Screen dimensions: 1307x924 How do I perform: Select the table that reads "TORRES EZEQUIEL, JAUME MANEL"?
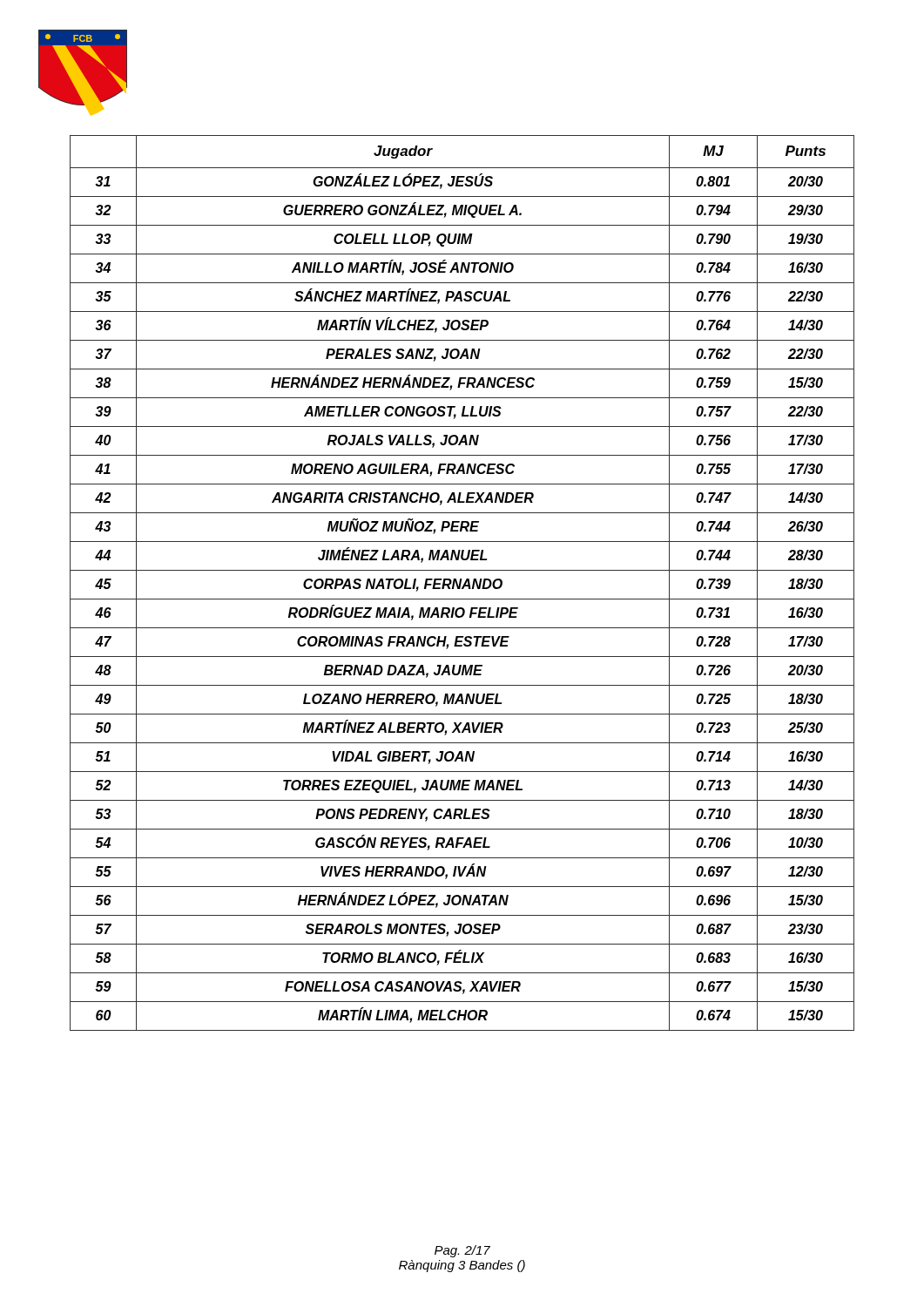pos(462,583)
